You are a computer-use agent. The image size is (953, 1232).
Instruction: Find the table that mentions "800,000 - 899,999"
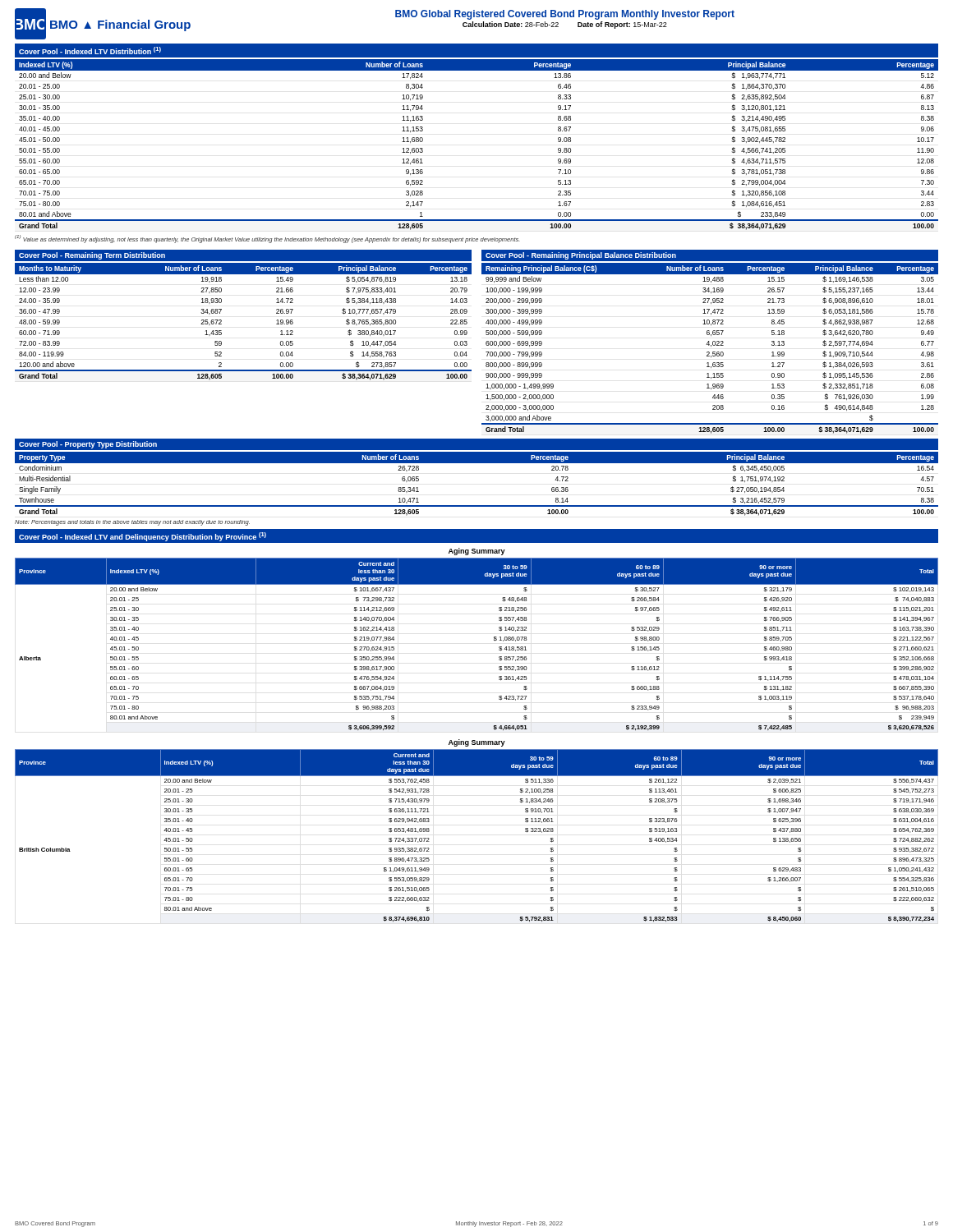pos(710,349)
